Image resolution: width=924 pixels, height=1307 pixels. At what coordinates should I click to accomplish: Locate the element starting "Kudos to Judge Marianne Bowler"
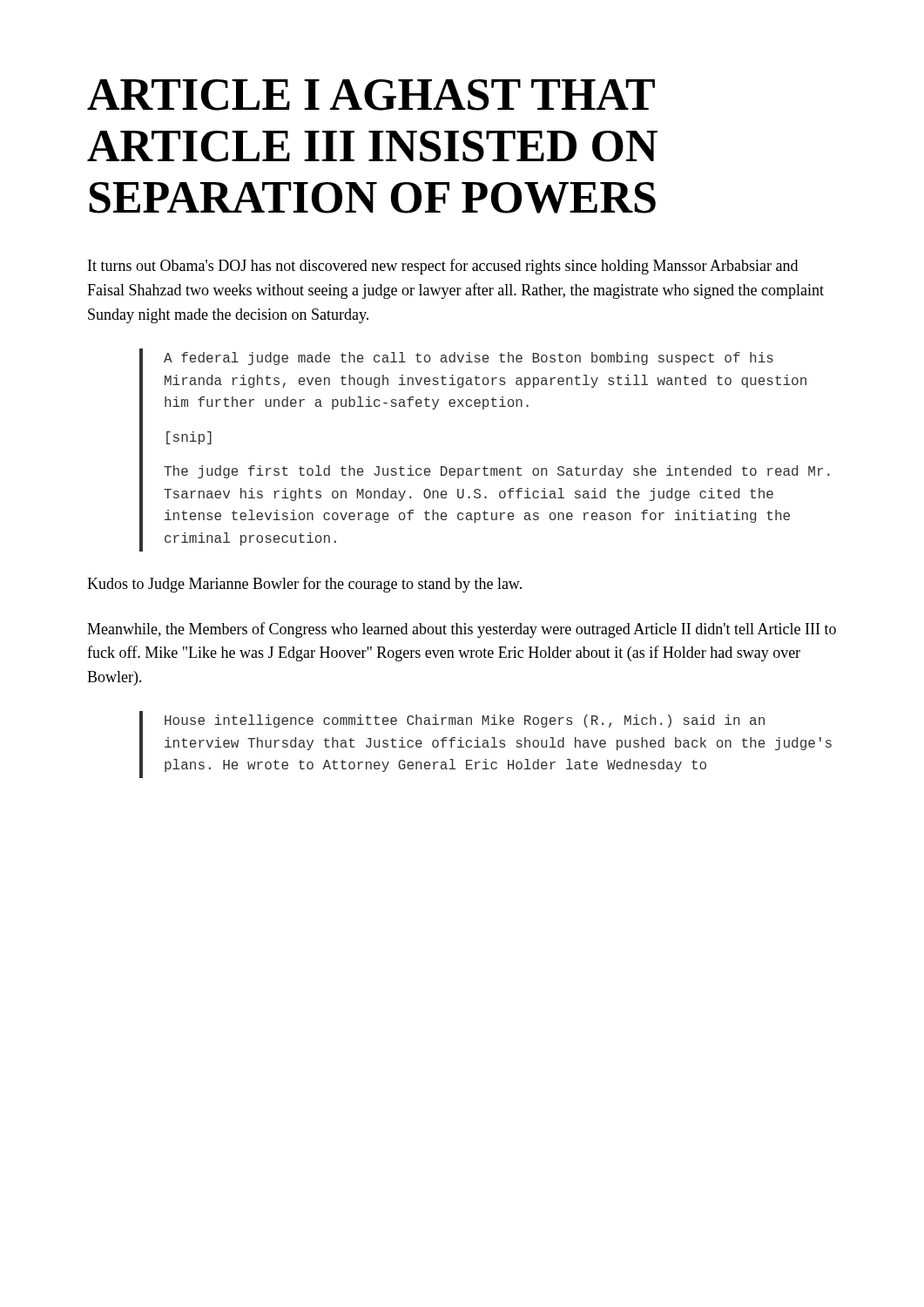pyautogui.click(x=305, y=584)
